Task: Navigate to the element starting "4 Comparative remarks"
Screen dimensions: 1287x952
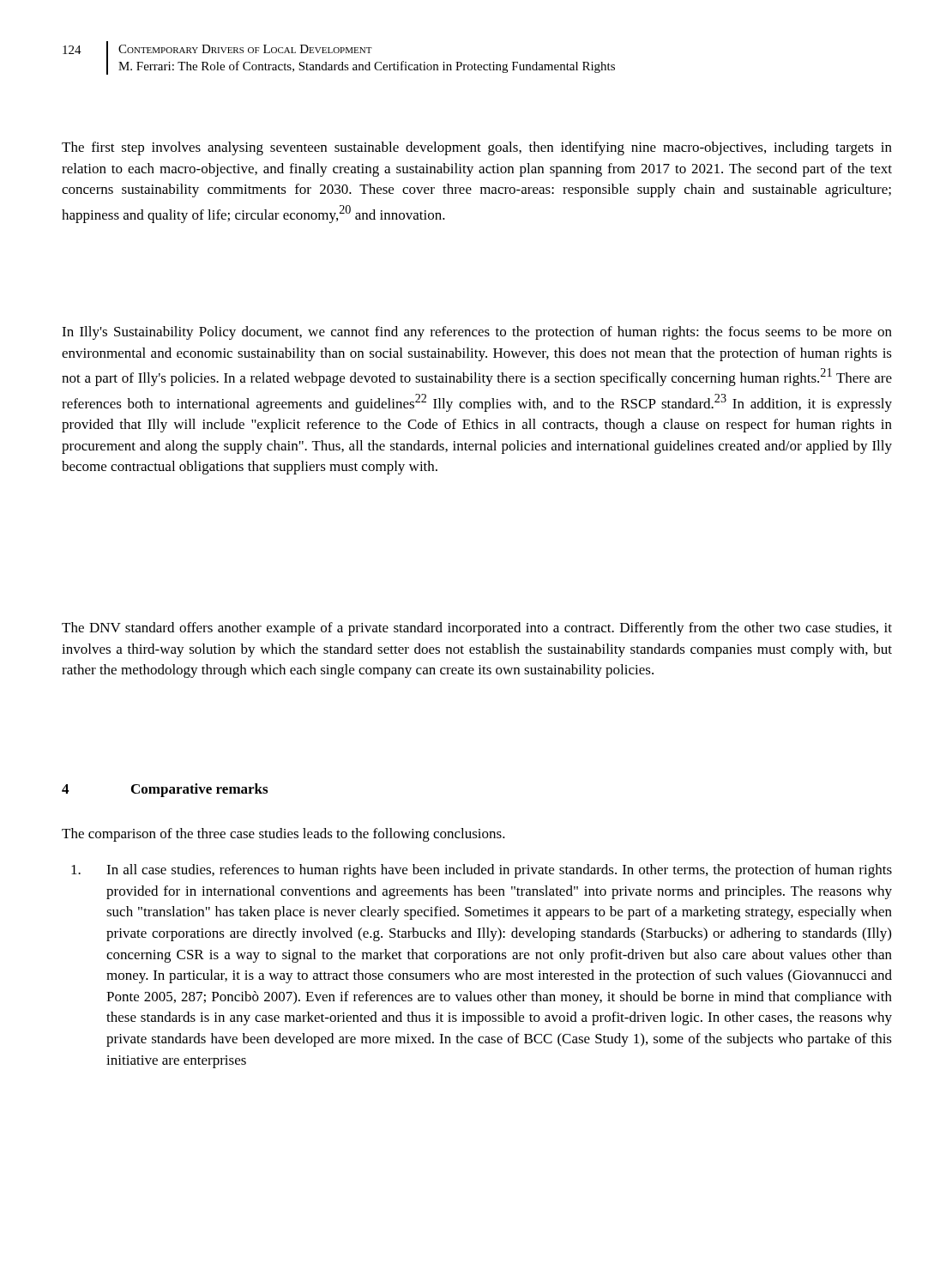Action: (x=165, y=790)
